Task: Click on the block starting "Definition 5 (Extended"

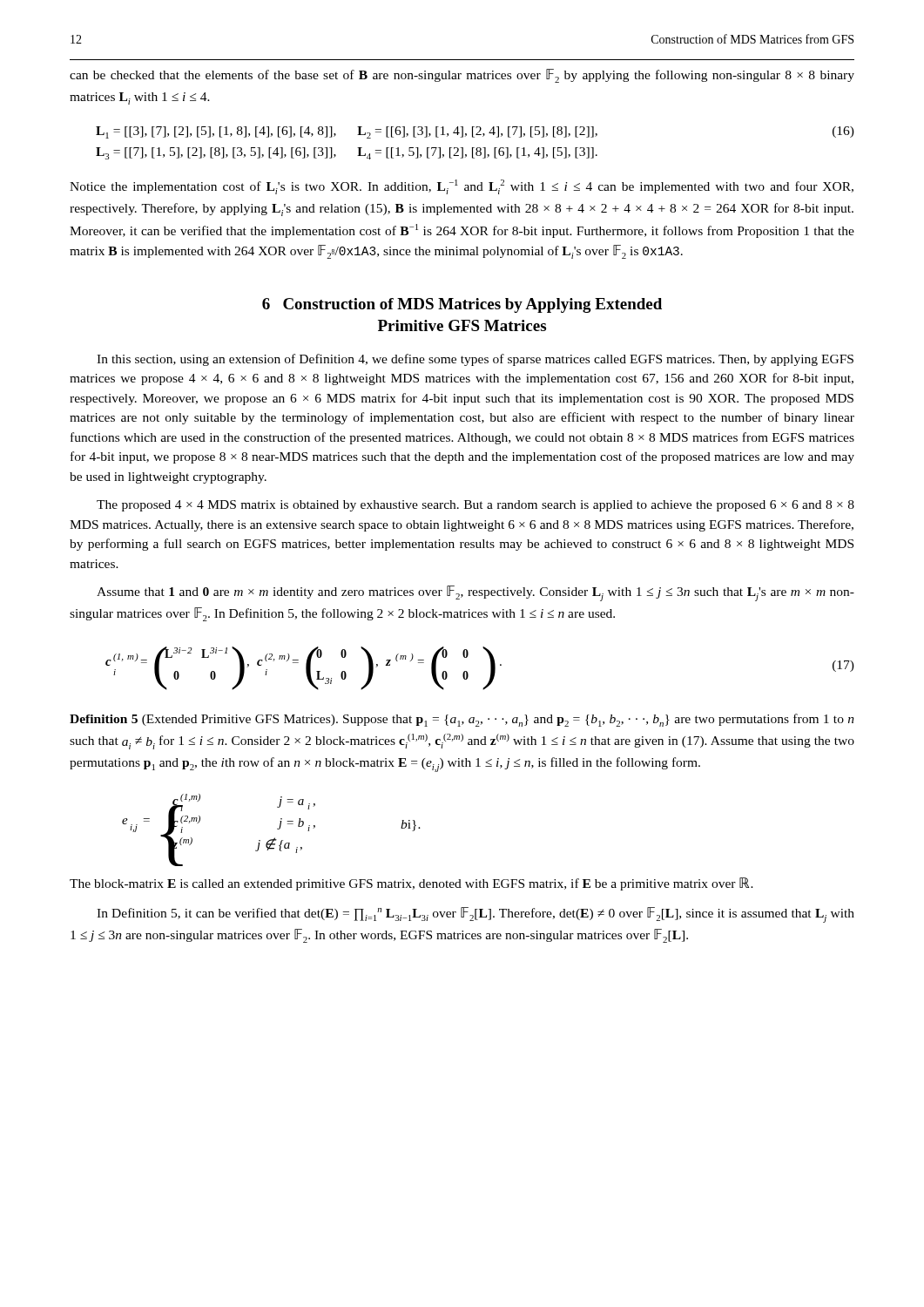Action: pos(462,742)
